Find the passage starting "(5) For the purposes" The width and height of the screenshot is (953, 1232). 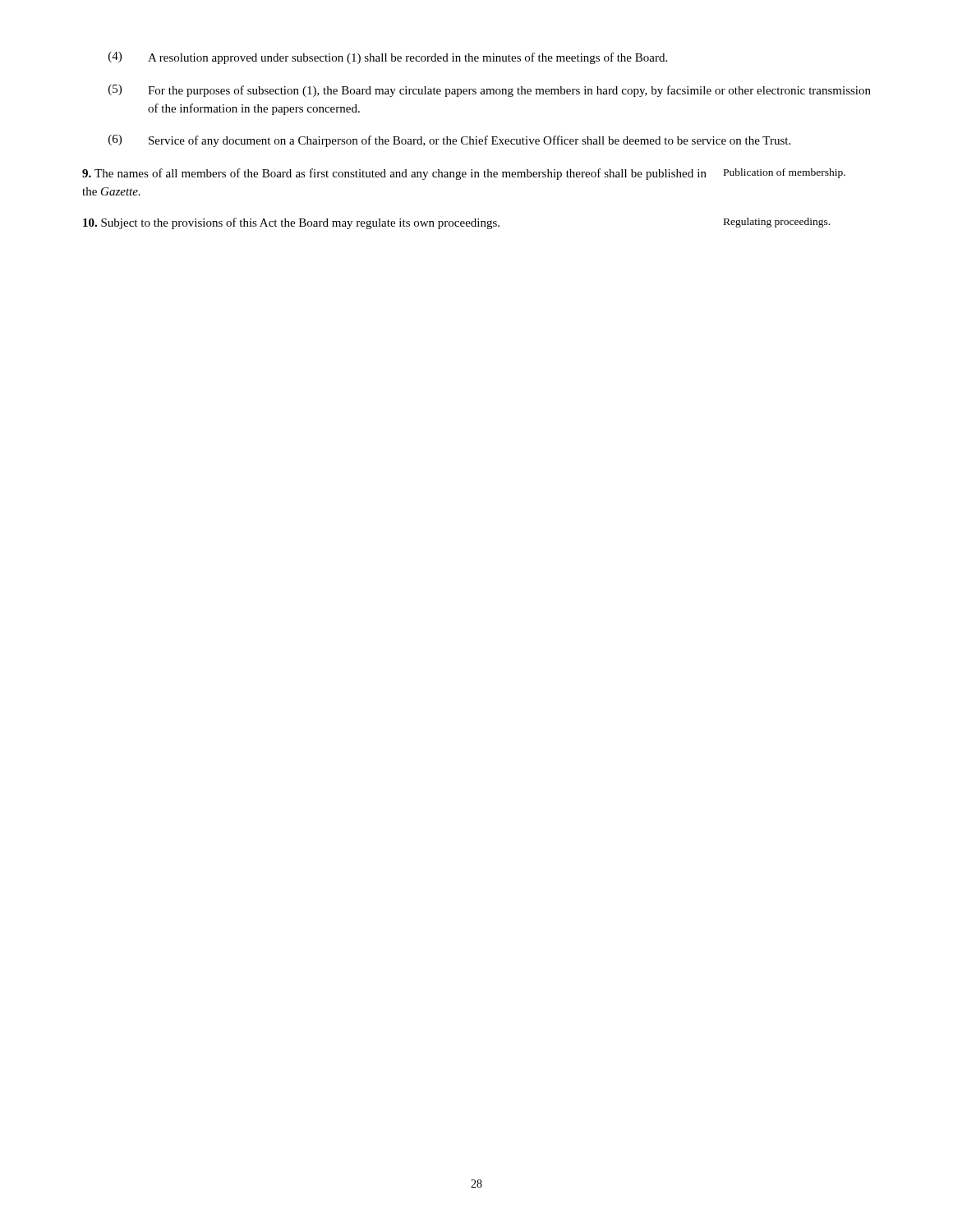[x=476, y=100]
